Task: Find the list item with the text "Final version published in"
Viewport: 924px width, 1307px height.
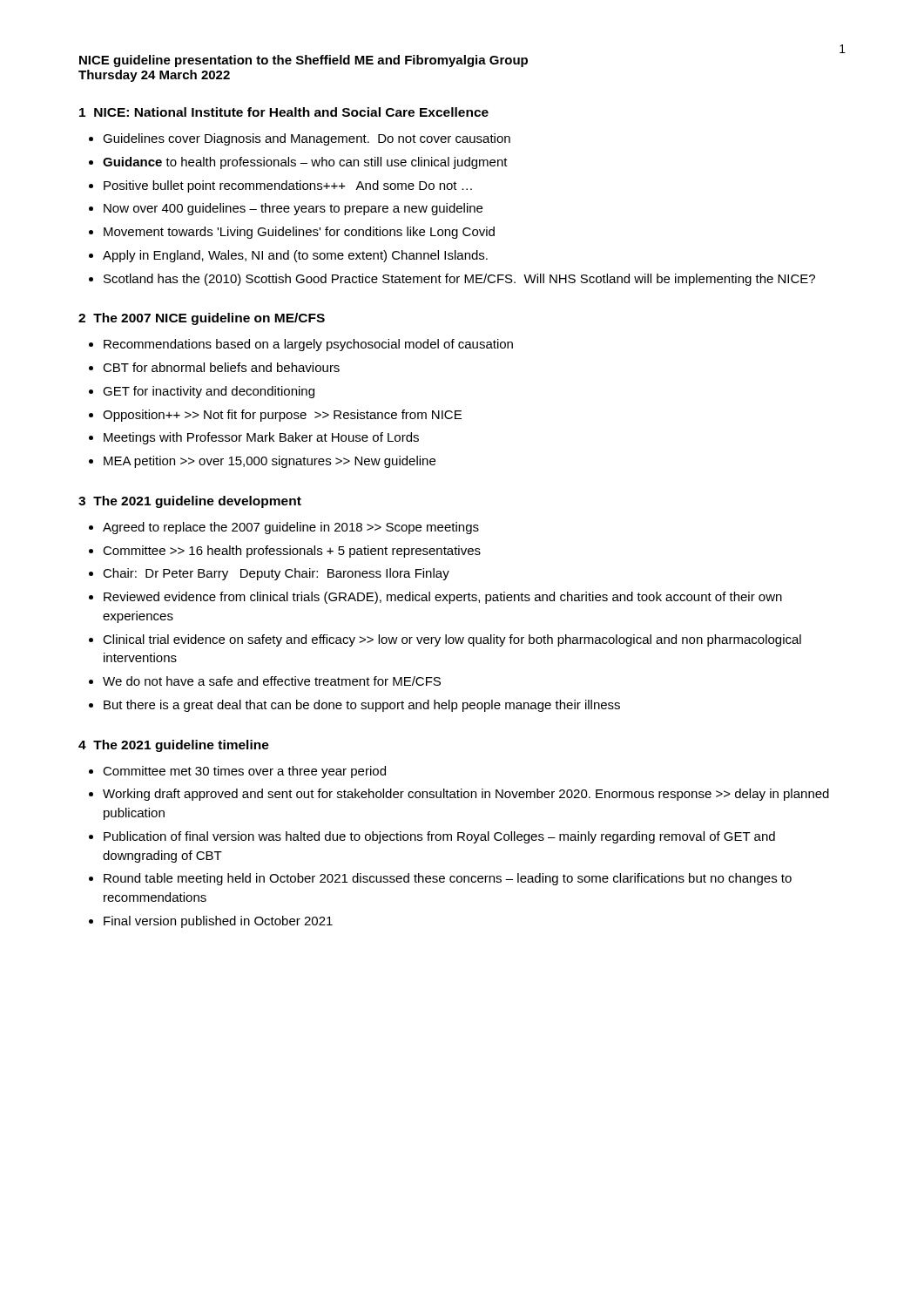Action: 218,920
